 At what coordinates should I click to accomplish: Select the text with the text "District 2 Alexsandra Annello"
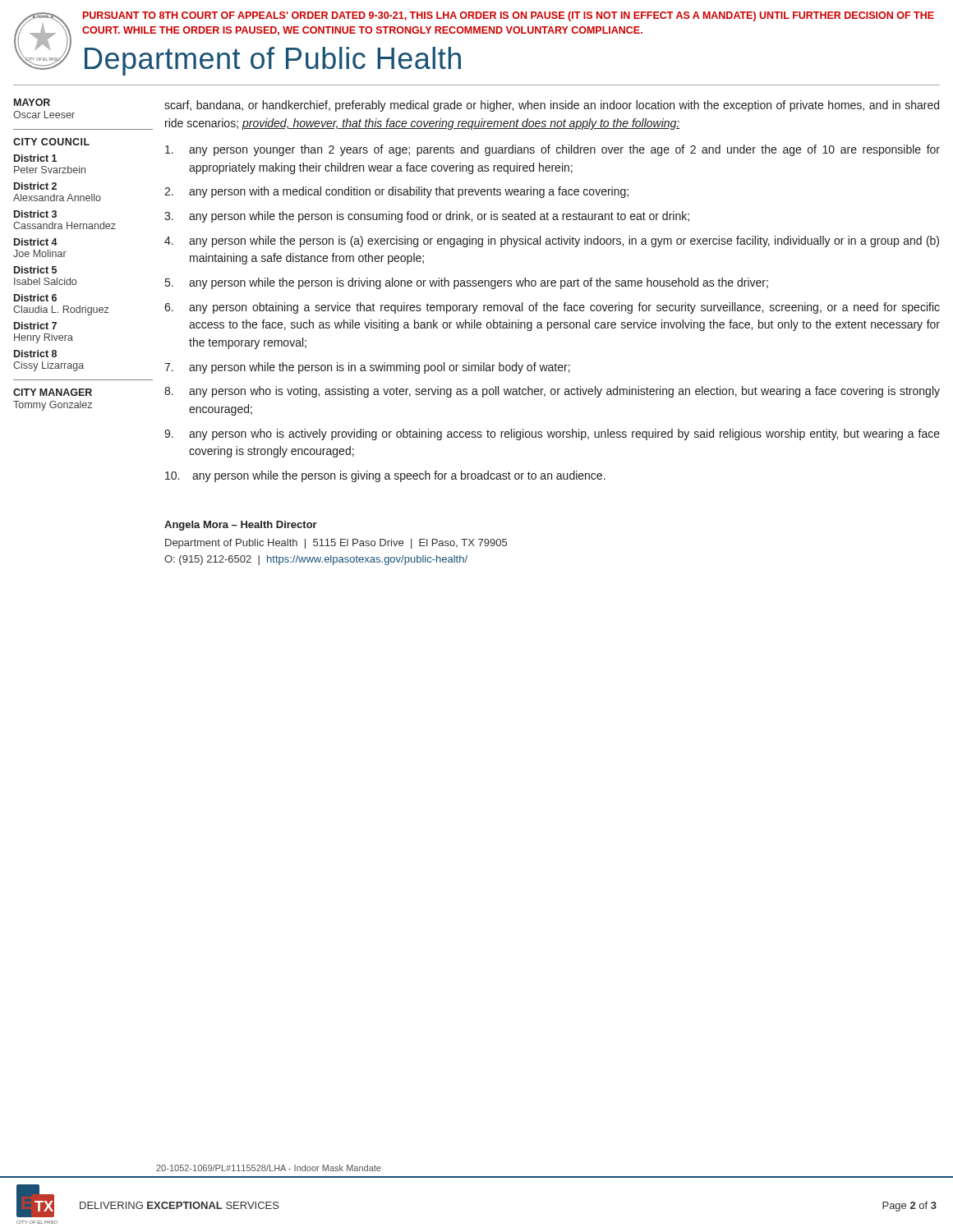pos(83,193)
